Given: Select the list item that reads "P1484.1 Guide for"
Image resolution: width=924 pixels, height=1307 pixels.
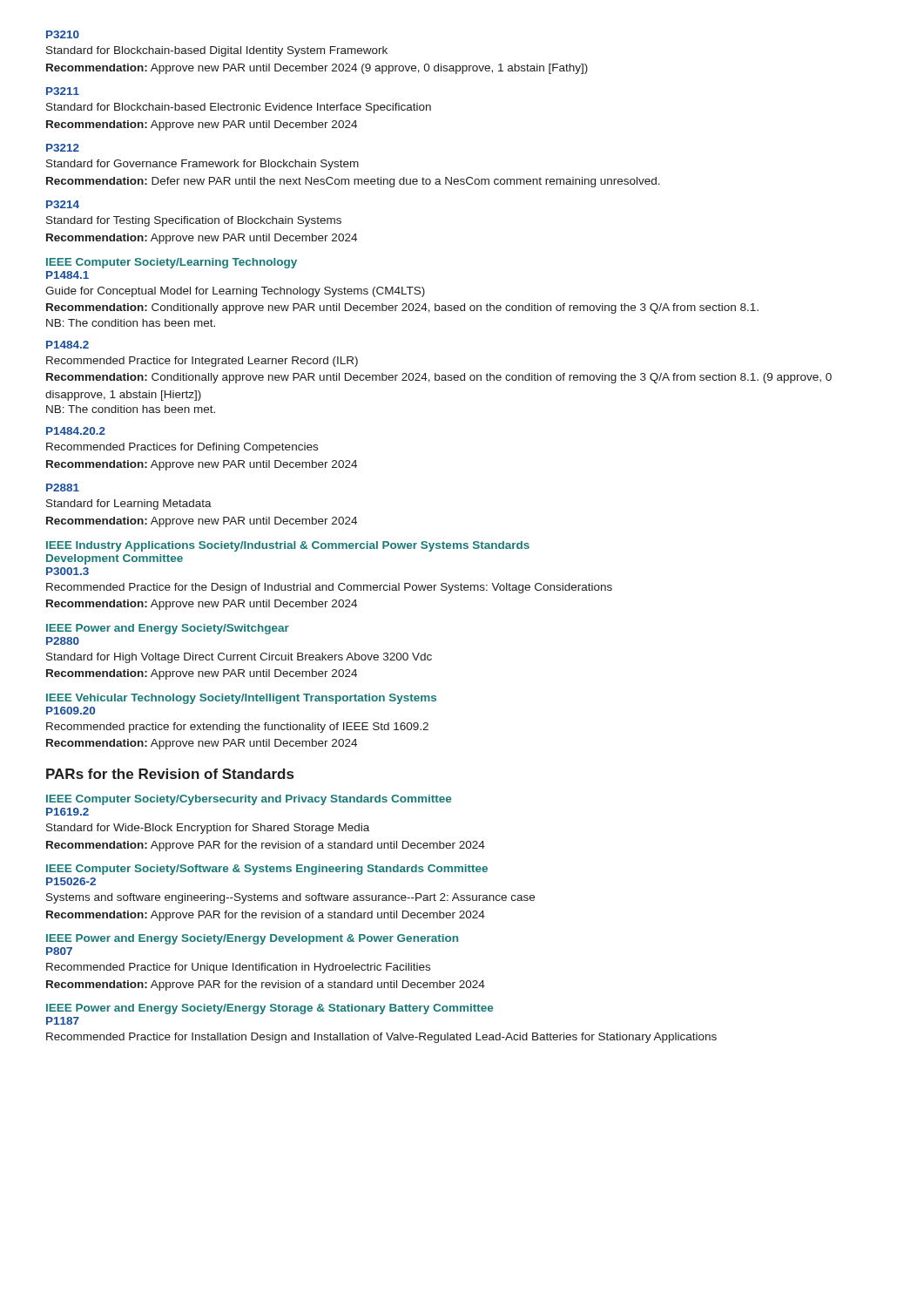Looking at the screenshot, I should [x=462, y=298].
